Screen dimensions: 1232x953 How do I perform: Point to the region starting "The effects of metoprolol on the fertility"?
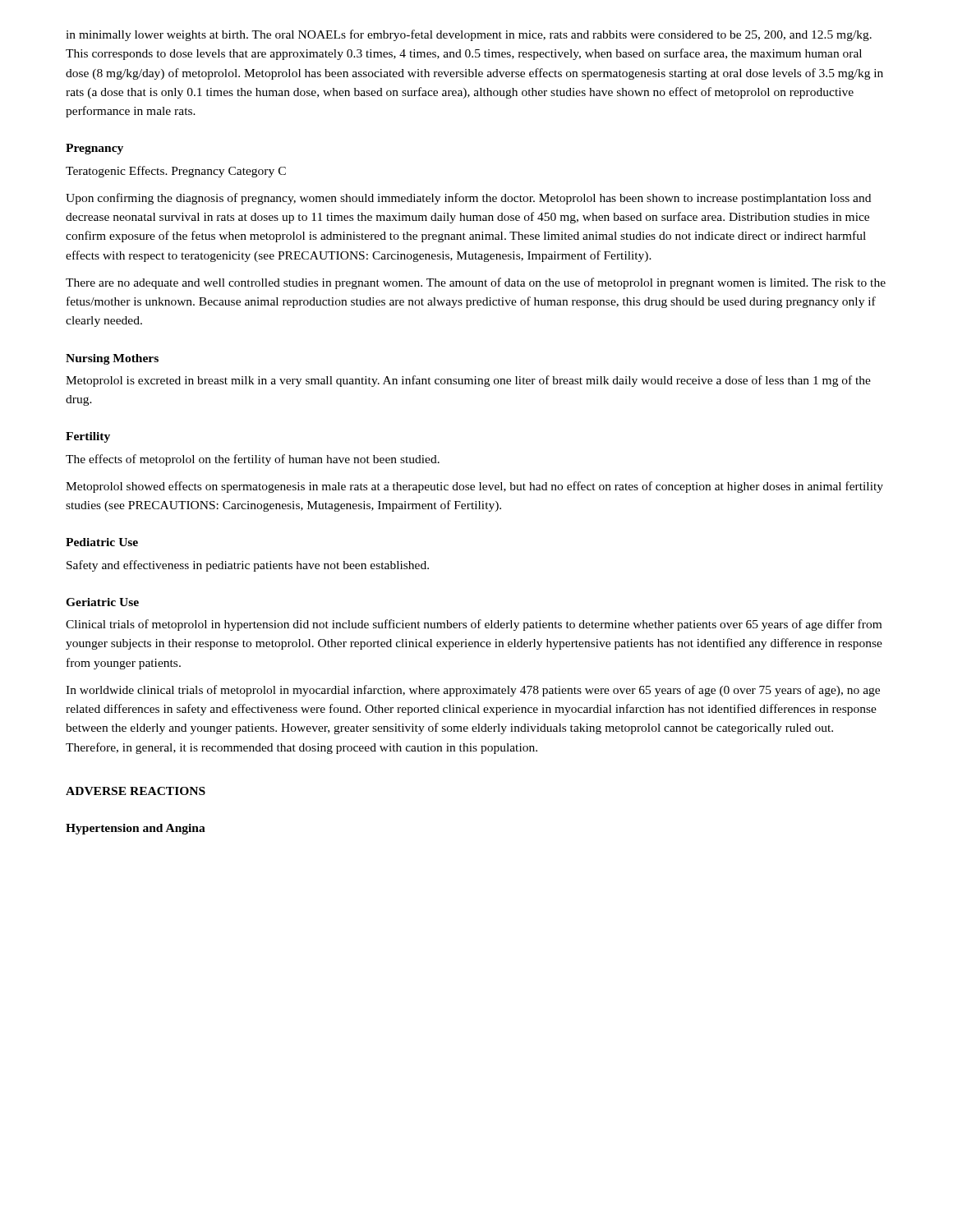pyautogui.click(x=253, y=458)
